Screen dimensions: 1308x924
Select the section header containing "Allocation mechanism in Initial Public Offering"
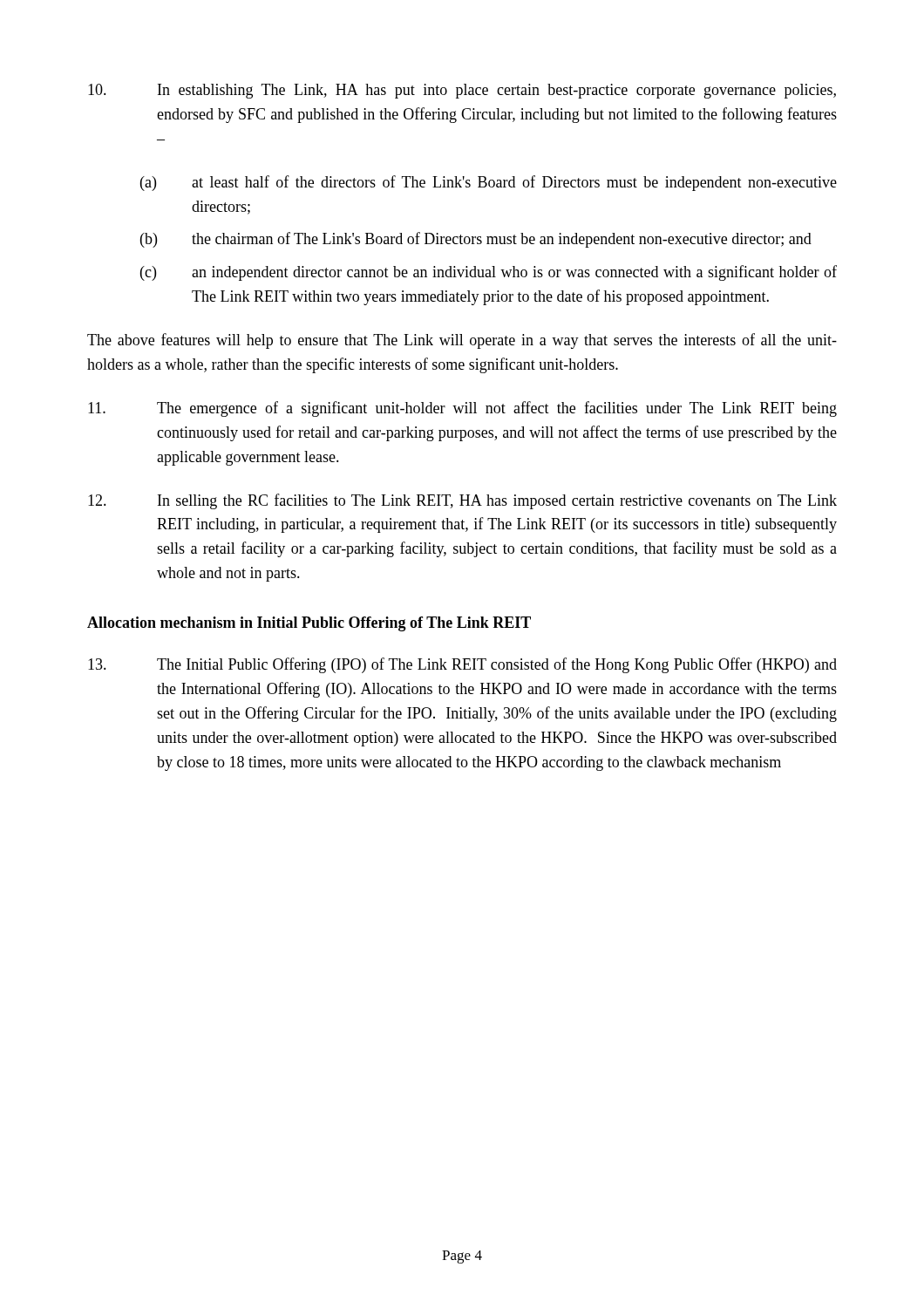[x=309, y=623]
